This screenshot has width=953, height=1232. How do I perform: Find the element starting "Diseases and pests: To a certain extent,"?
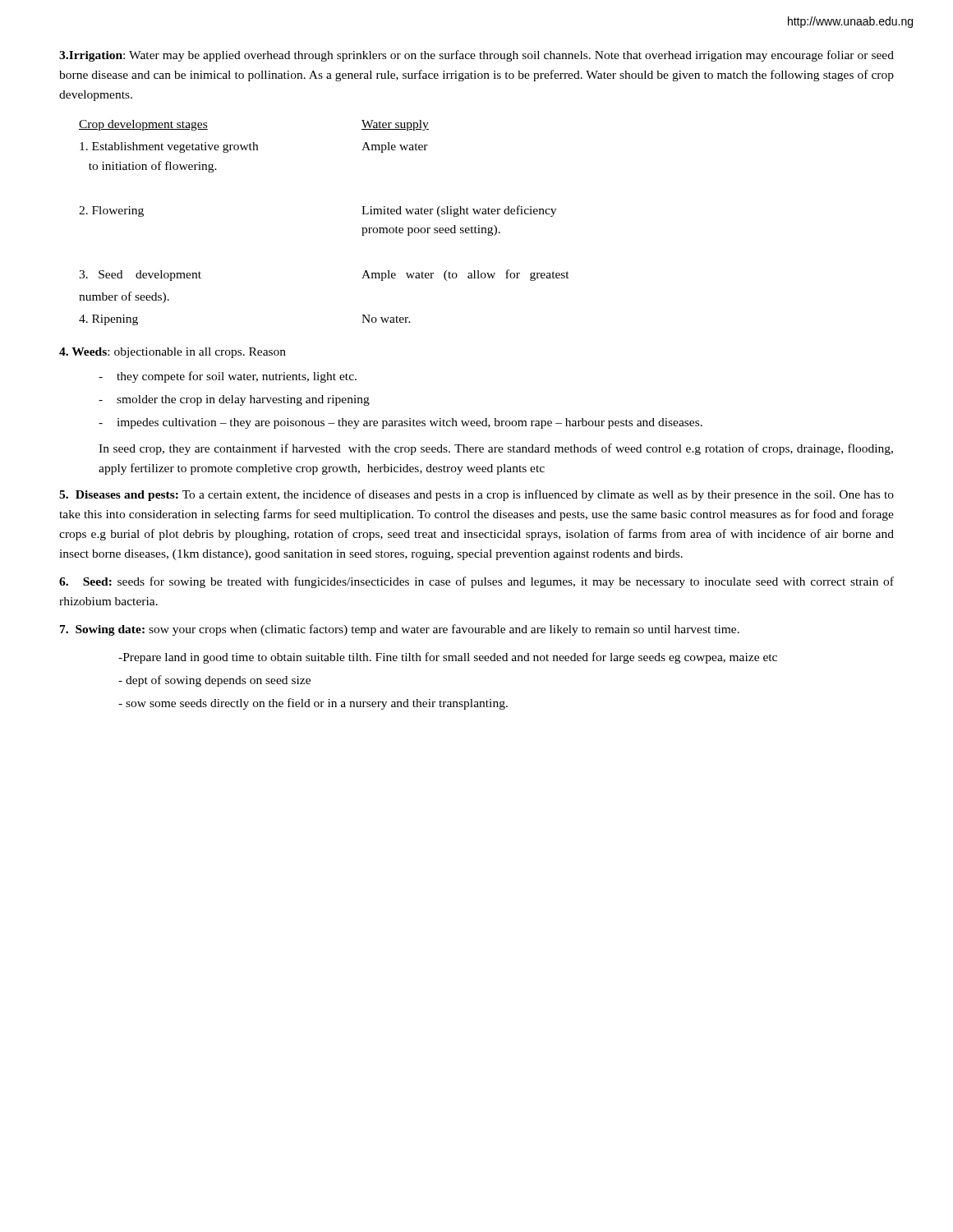pyautogui.click(x=476, y=523)
